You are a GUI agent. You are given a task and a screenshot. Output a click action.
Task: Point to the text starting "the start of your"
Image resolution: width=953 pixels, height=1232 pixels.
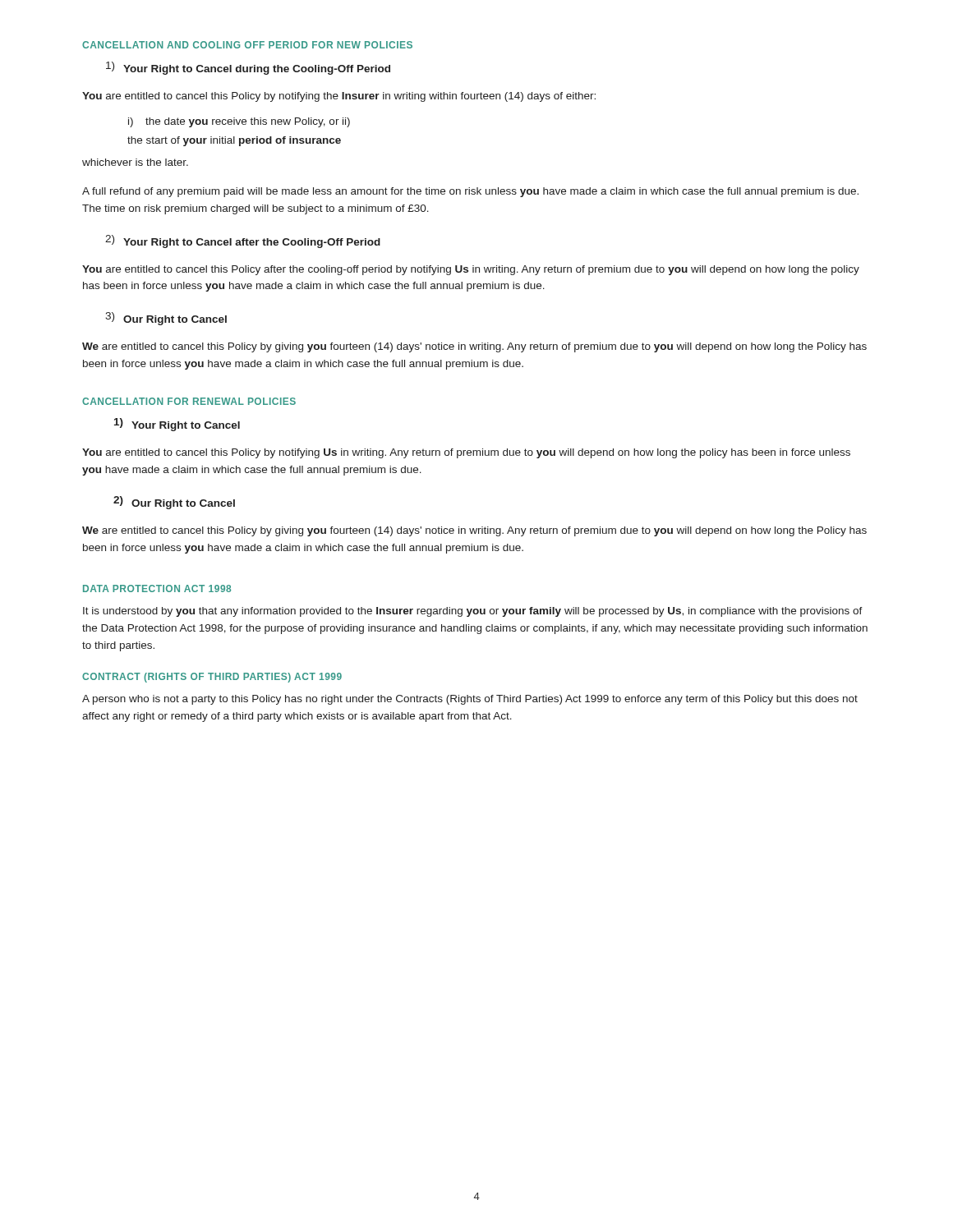(234, 140)
